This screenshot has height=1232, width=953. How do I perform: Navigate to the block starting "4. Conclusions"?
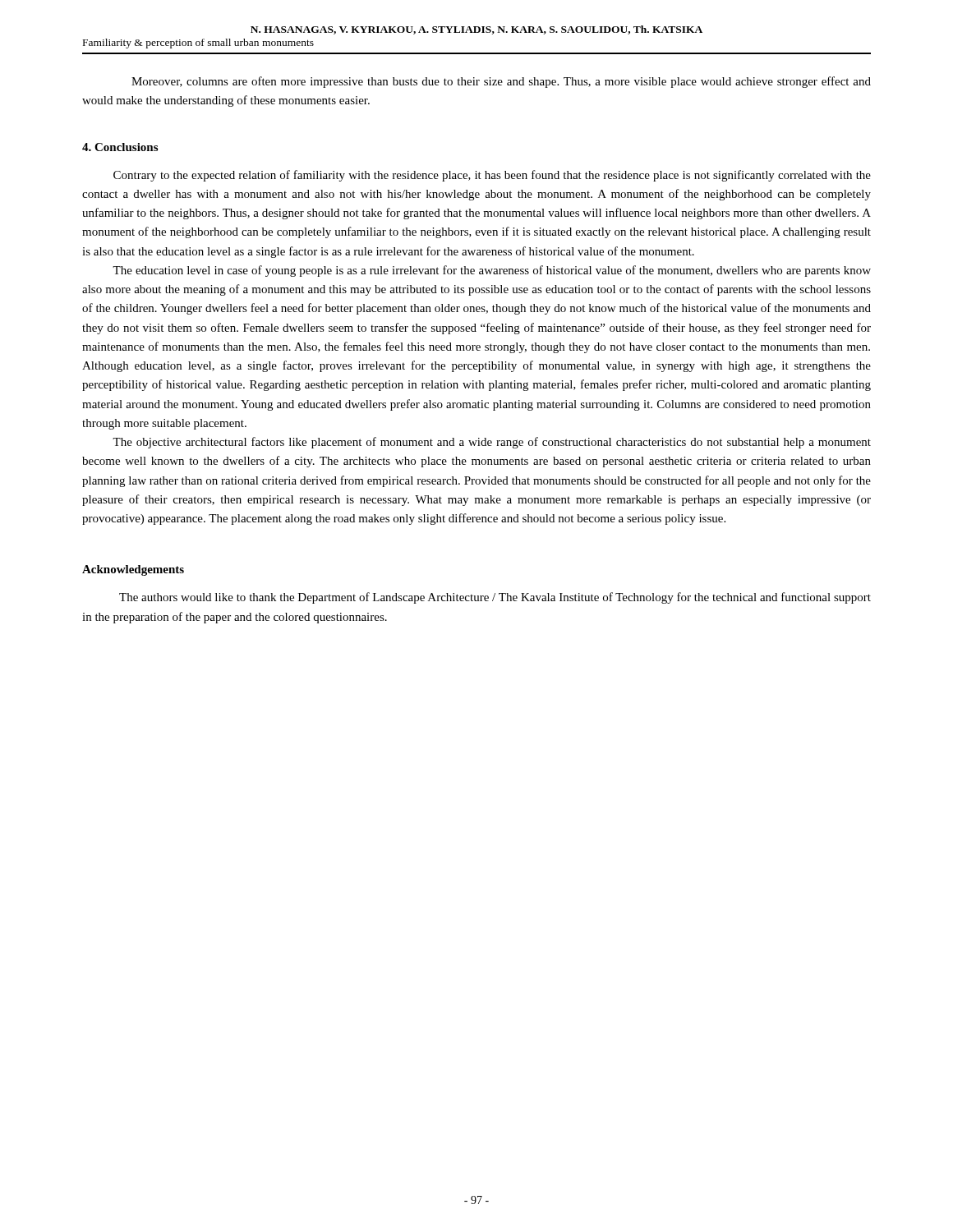click(x=120, y=147)
